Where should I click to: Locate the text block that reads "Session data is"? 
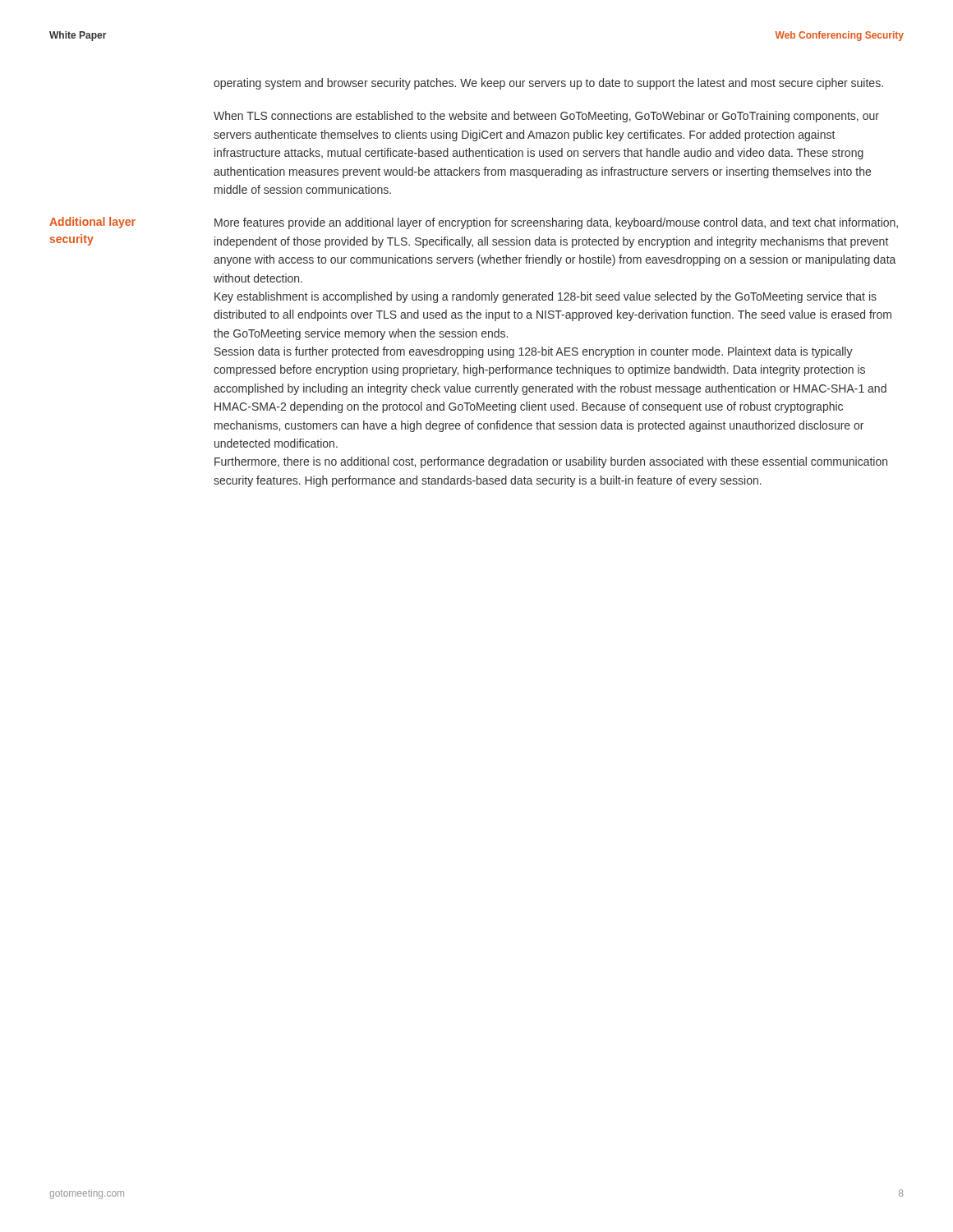click(550, 398)
